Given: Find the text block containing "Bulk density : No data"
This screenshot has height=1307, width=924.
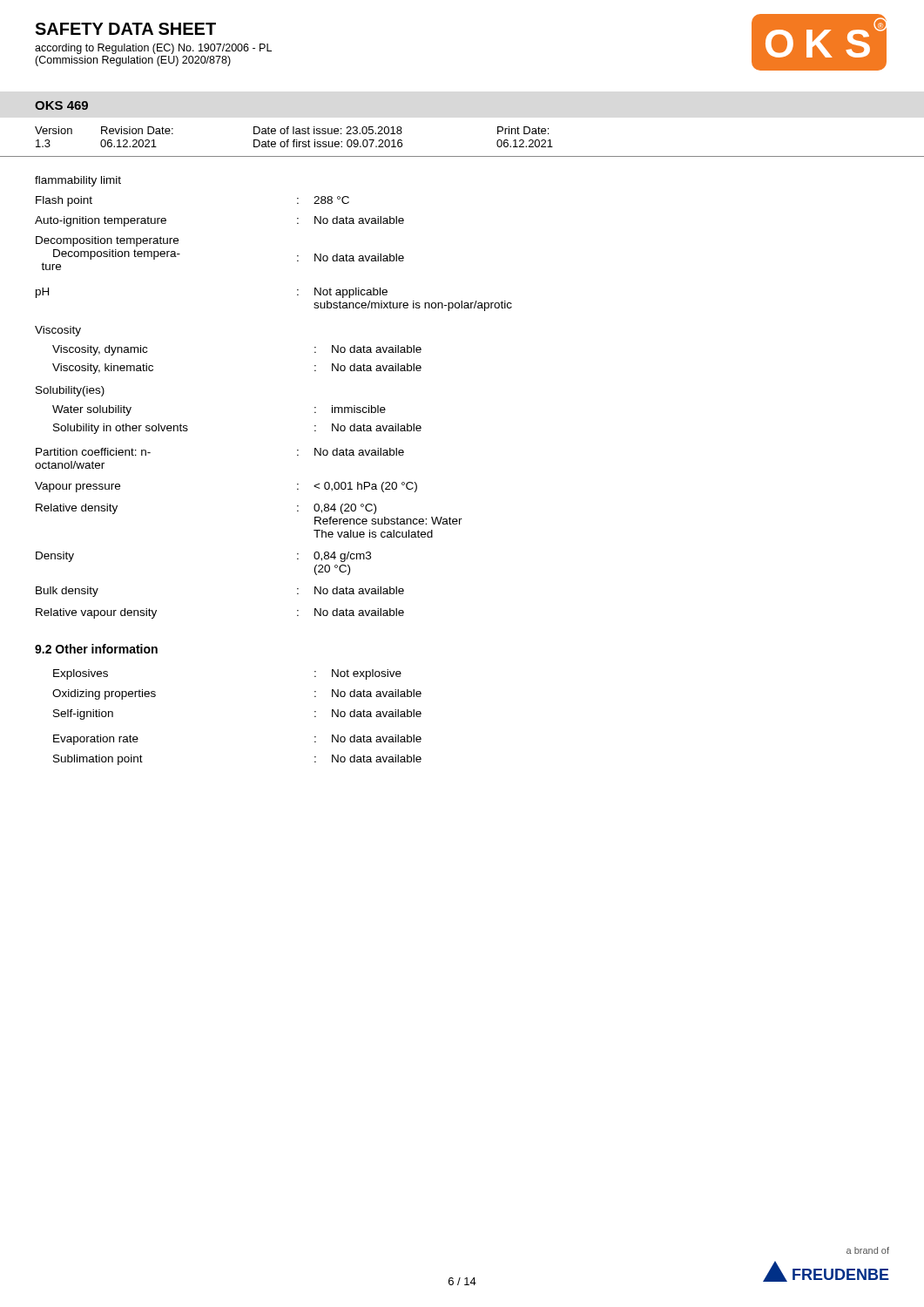Looking at the screenshot, I should coord(63,593).
